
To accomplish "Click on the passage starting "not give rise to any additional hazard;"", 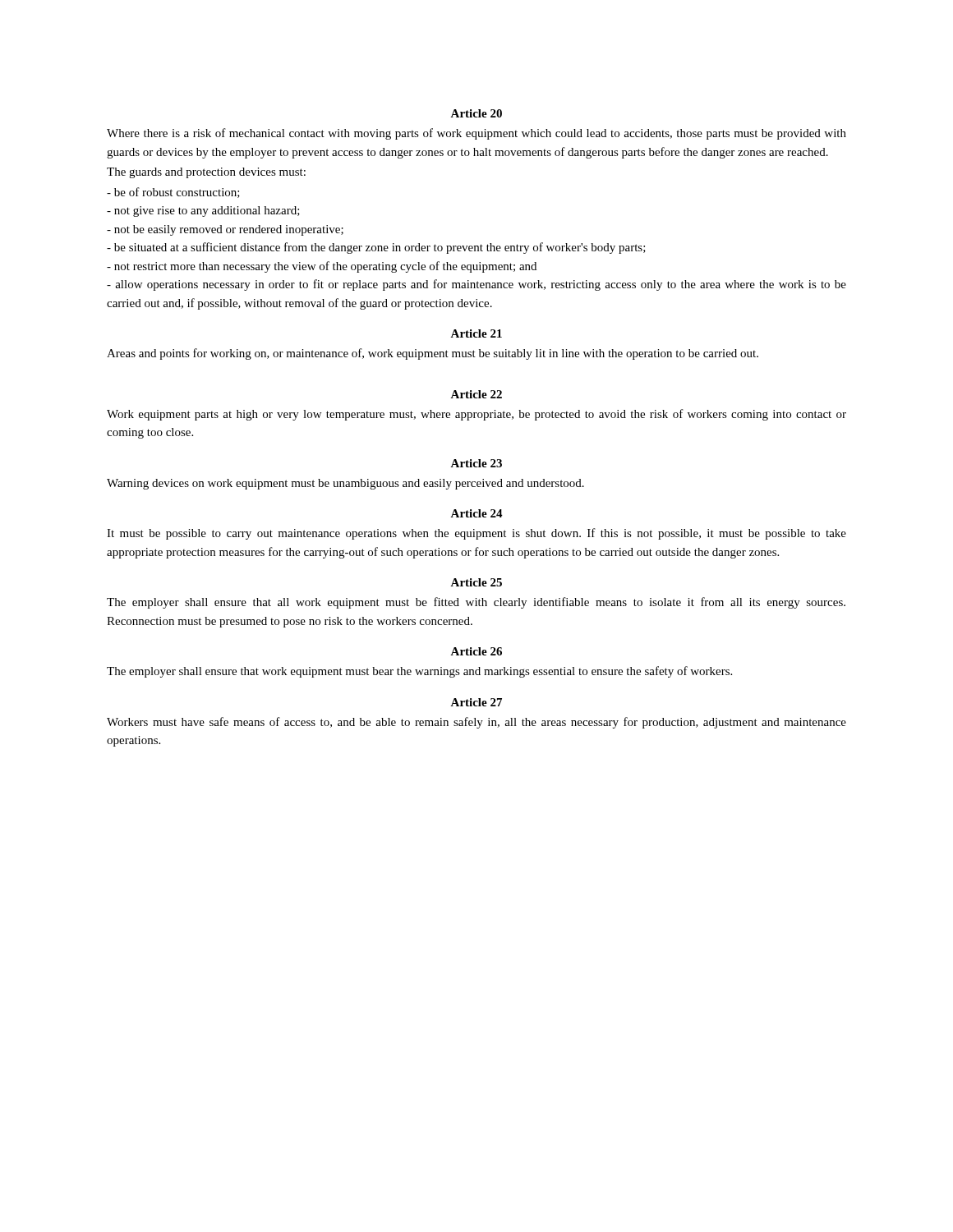I will [204, 210].
